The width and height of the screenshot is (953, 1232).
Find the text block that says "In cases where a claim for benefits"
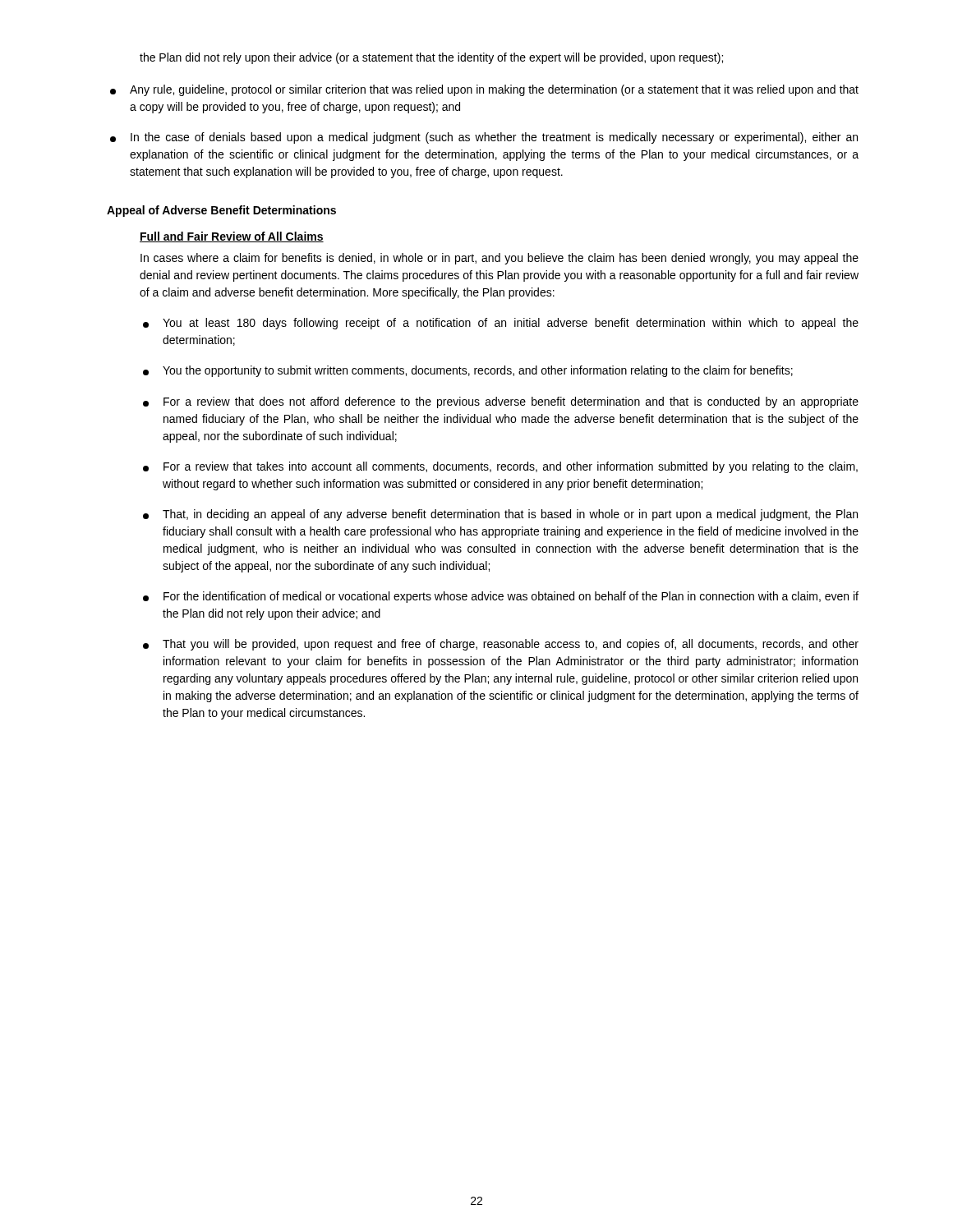click(x=499, y=275)
